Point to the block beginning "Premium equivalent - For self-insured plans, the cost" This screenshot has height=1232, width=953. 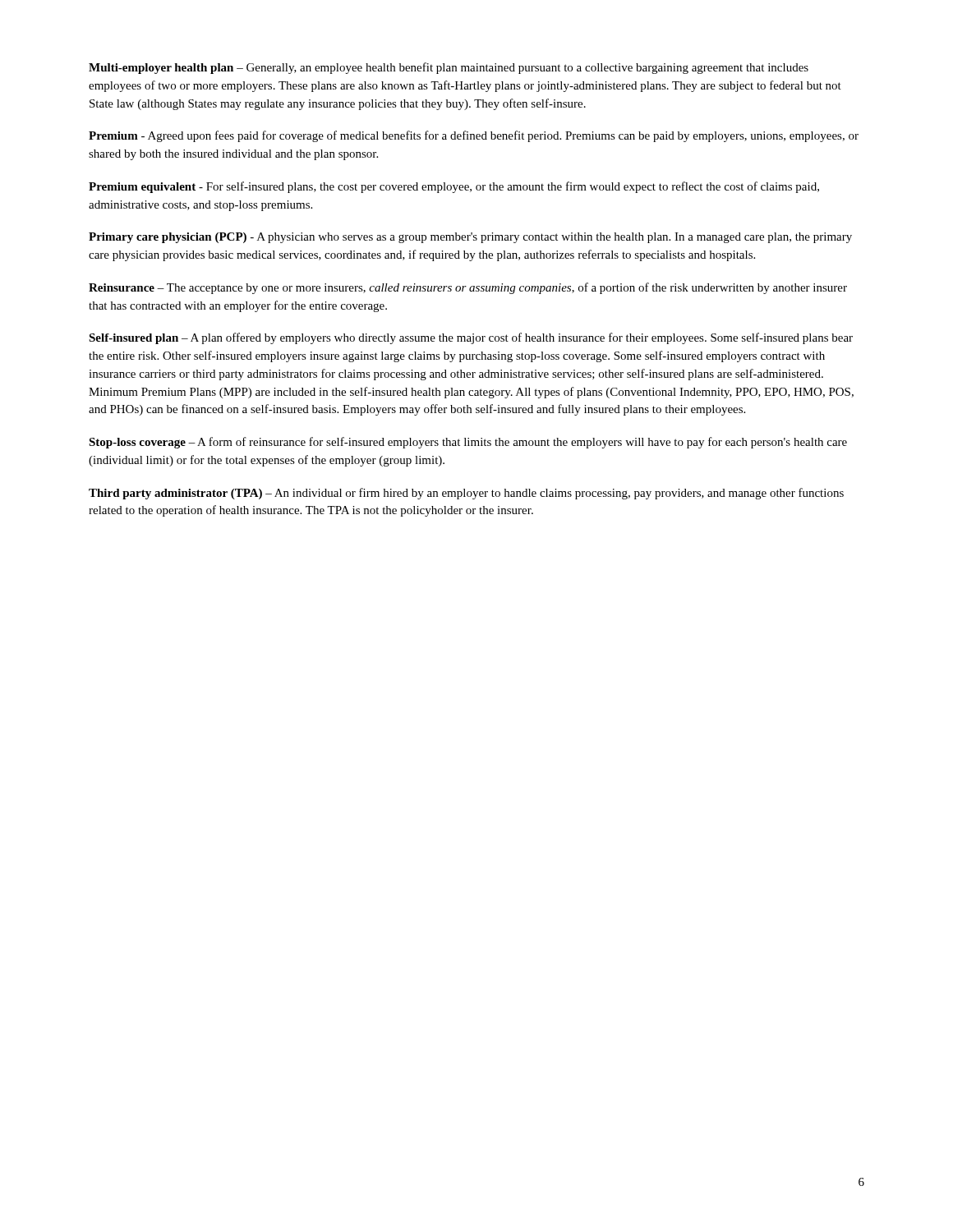[476, 196]
